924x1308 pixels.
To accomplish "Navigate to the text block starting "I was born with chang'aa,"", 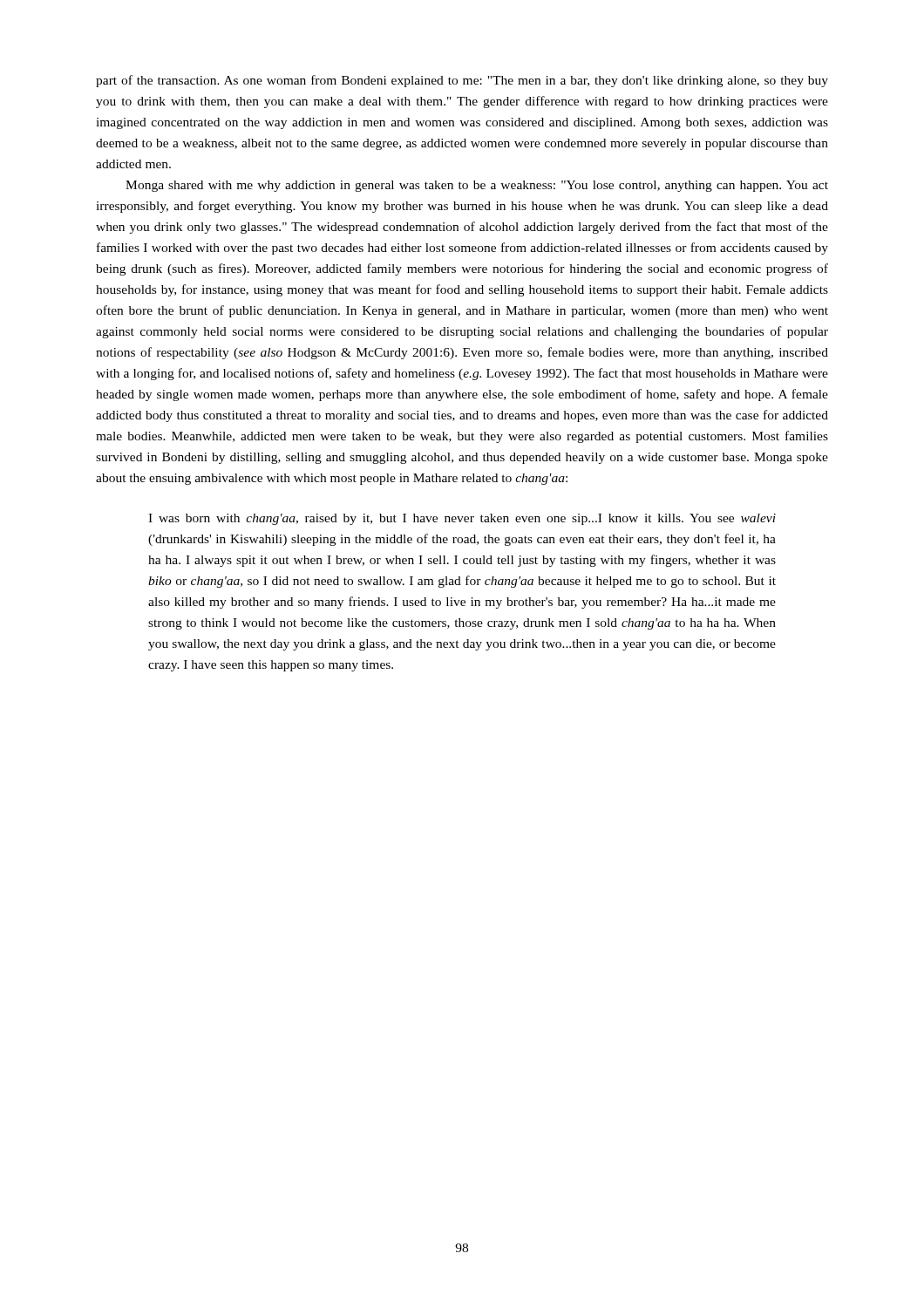I will click(x=462, y=591).
